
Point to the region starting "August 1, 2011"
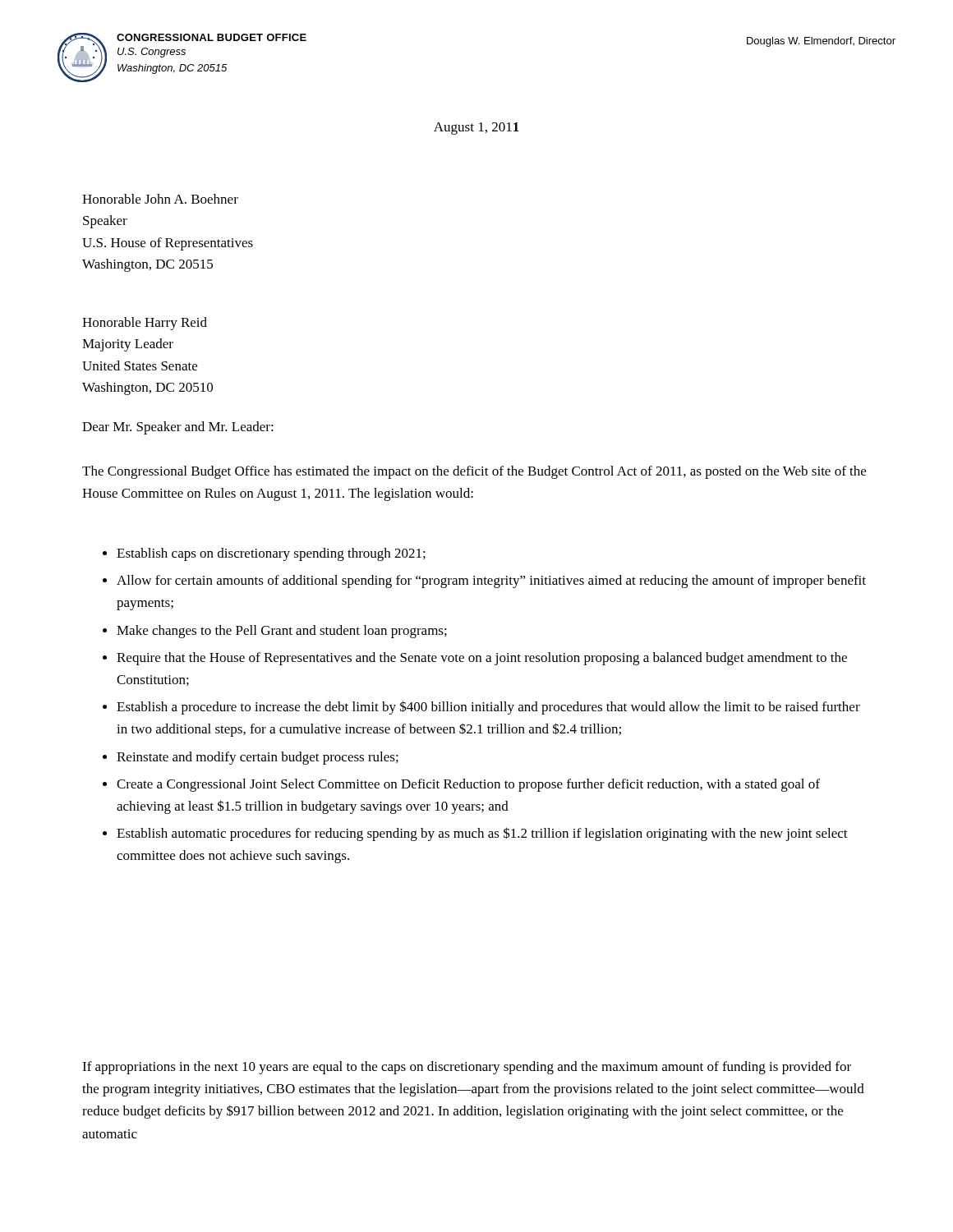click(476, 127)
